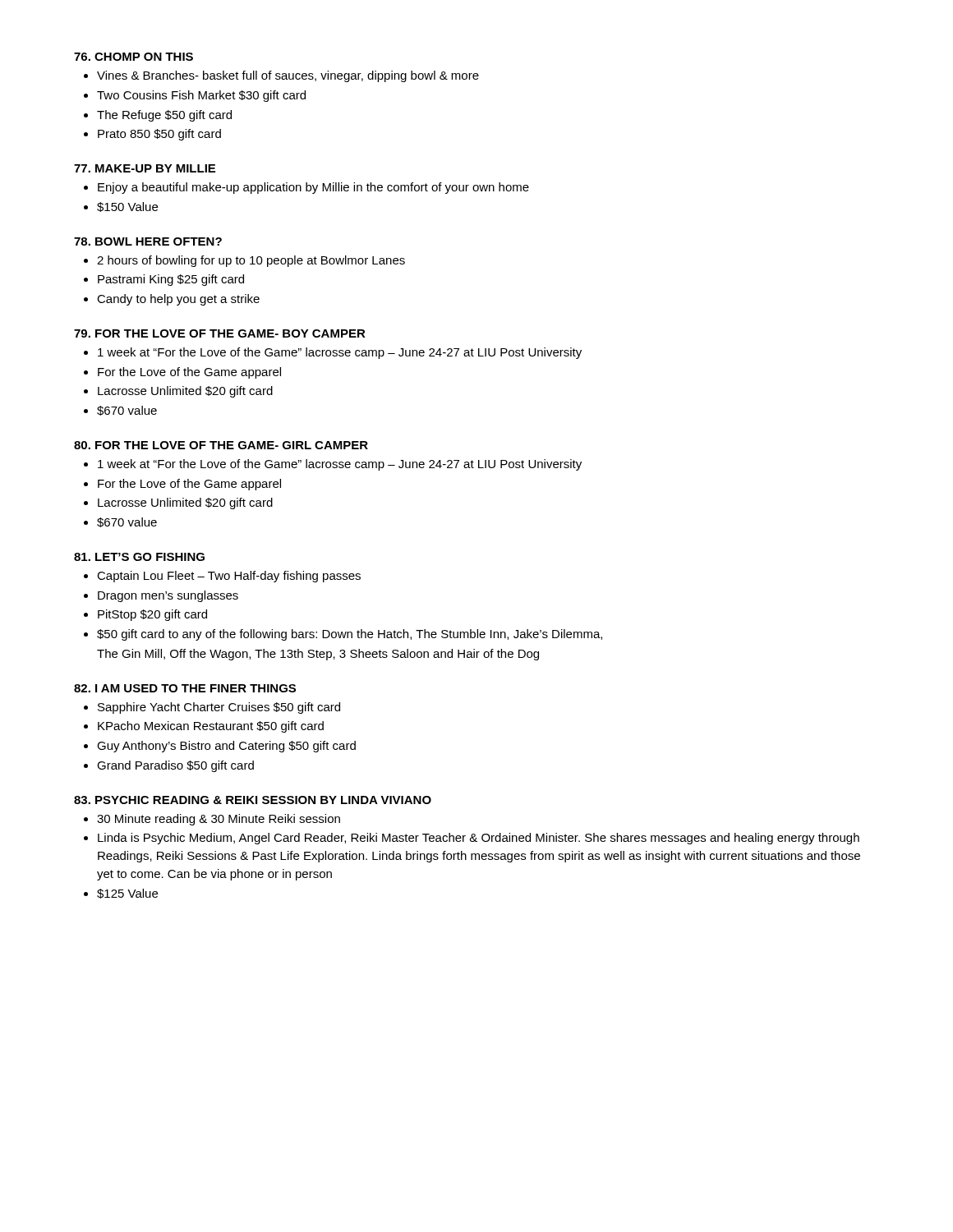The width and height of the screenshot is (953, 1232).
Task: Select the section header that reads "82. I AM USED TO"
Action: pyautogui.click(x=185, y=687)
